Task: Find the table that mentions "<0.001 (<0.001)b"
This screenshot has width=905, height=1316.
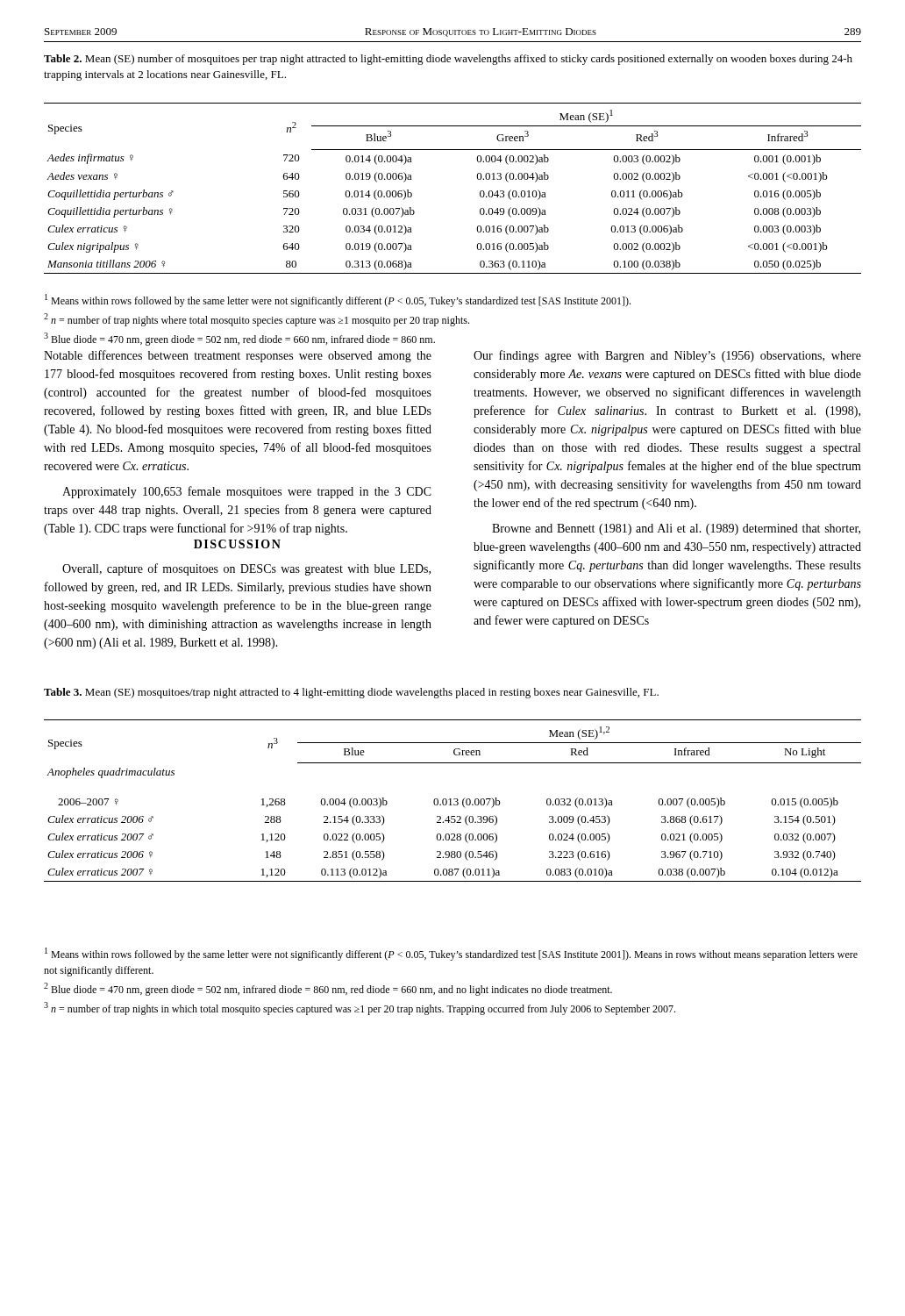Action: coord(452,188)
